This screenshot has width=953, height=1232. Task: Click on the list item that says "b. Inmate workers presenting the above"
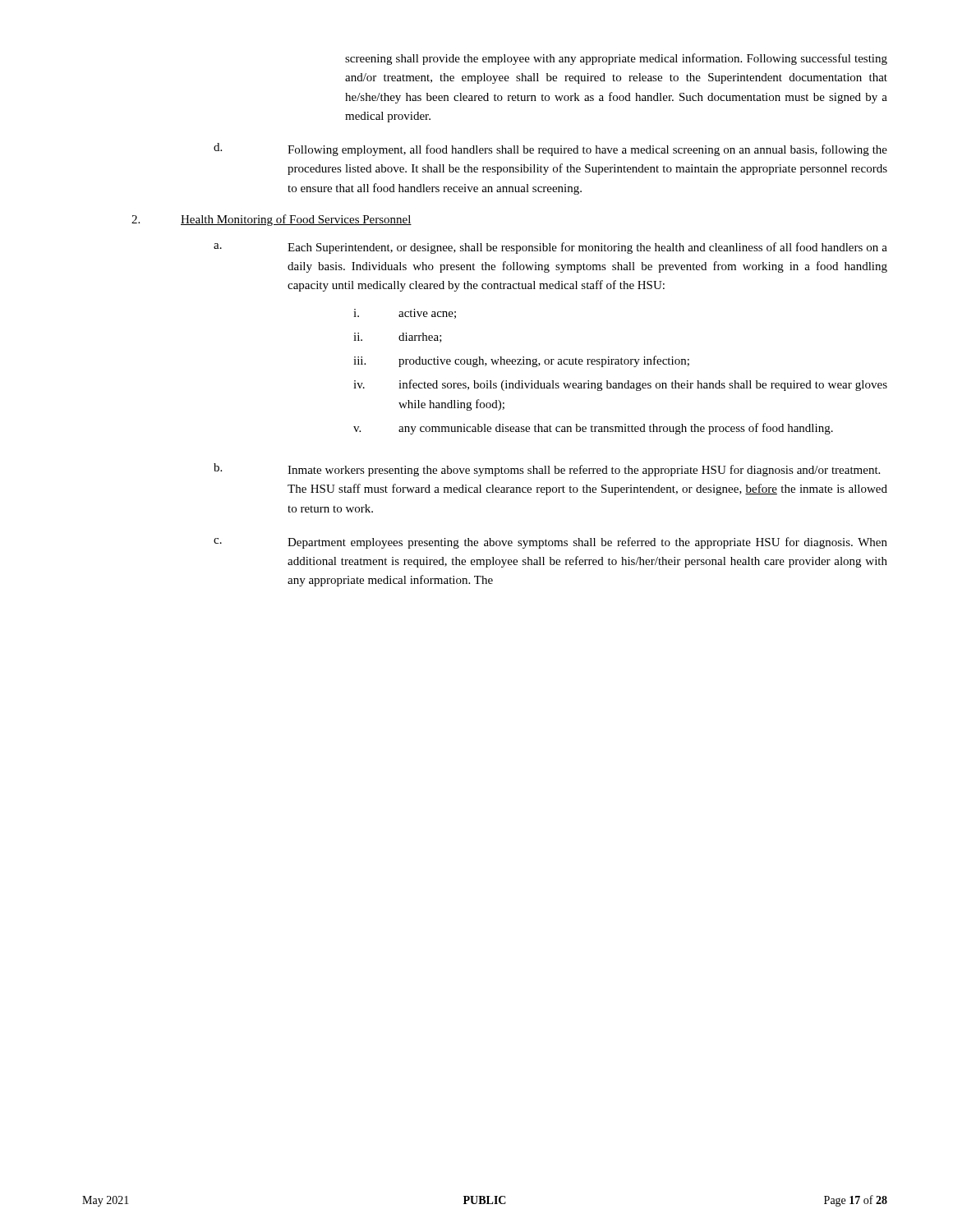550,489
